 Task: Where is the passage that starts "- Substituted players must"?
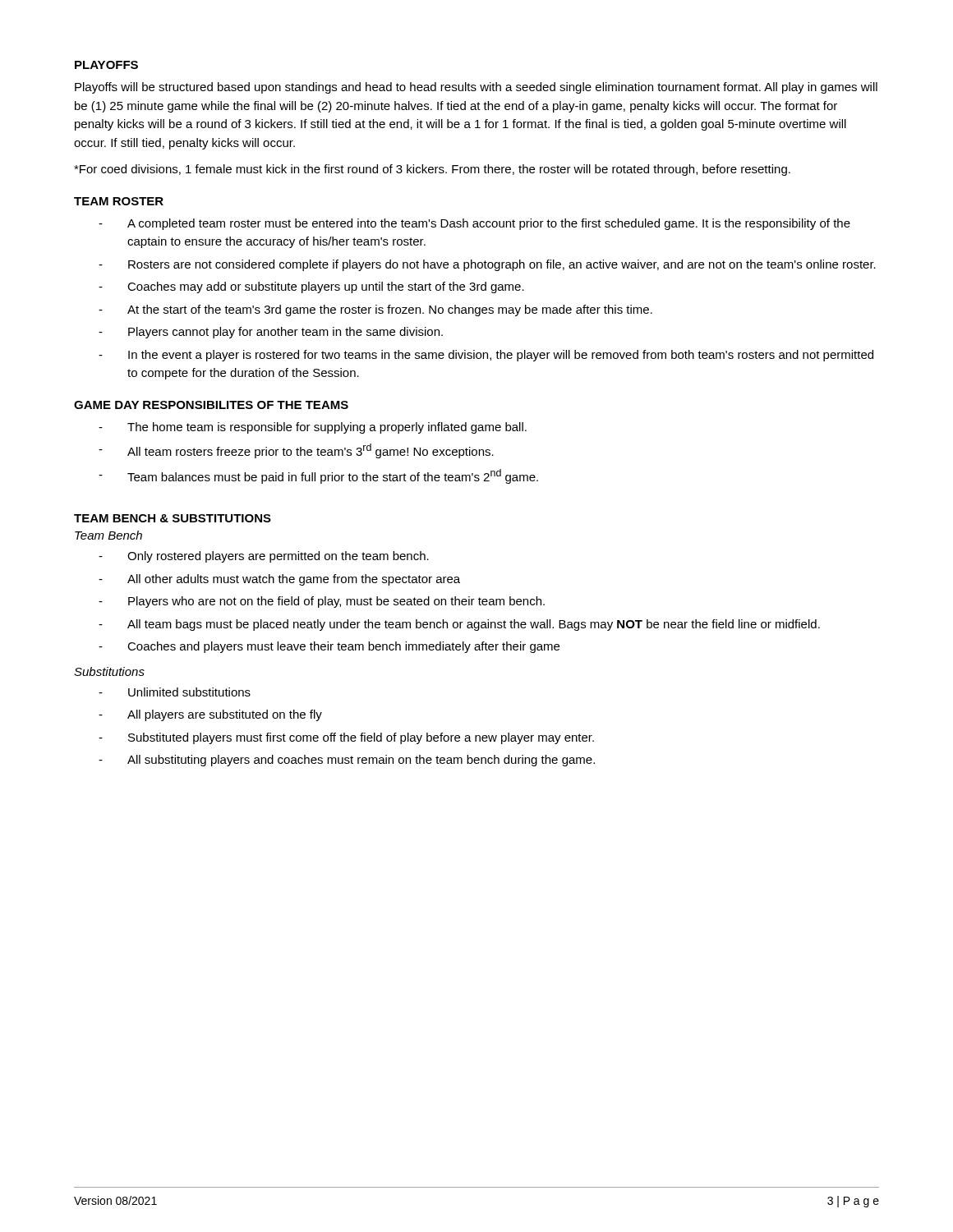tap(476, 737)
